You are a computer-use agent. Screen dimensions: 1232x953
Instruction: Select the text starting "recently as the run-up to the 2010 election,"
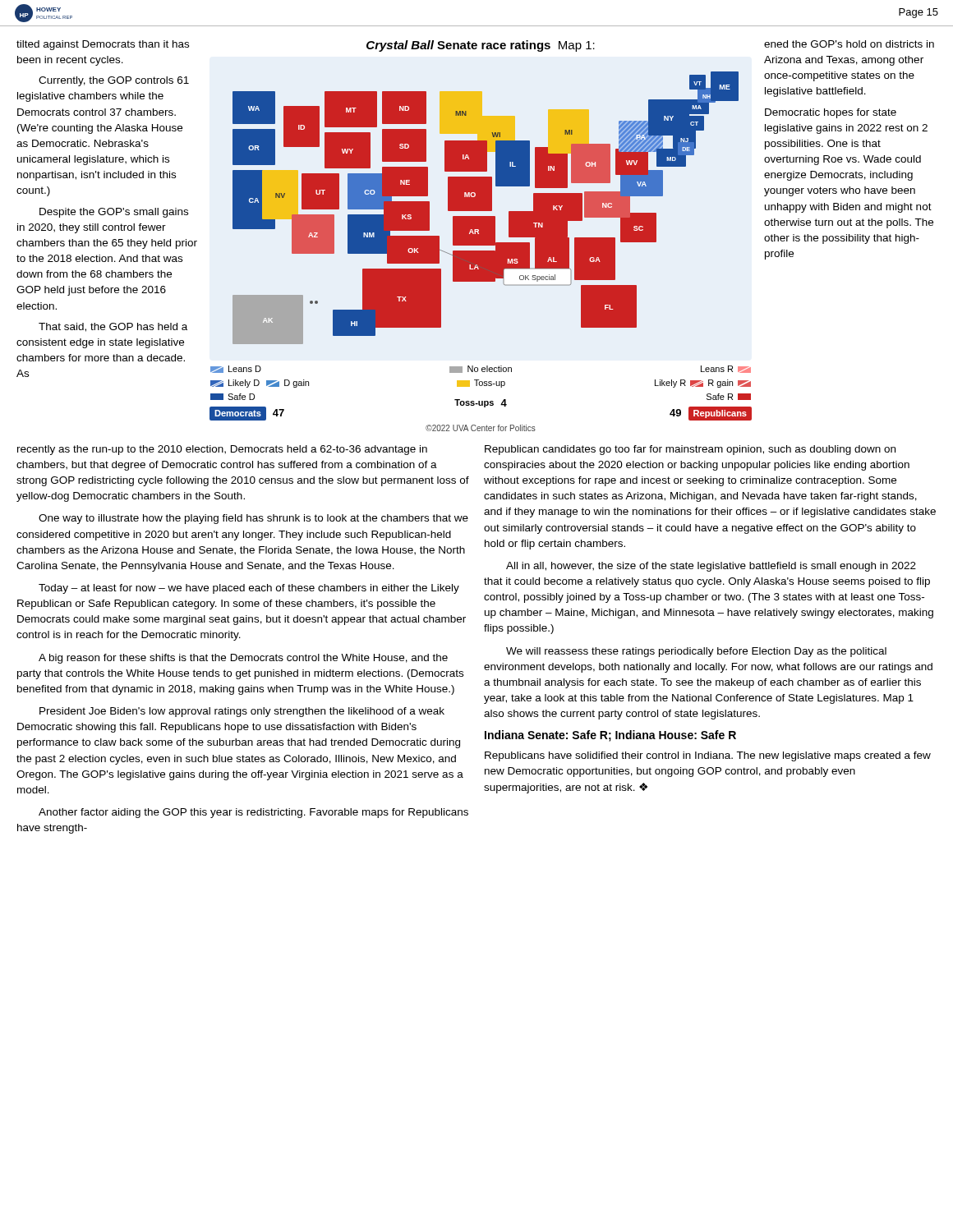tap(243, 638)
